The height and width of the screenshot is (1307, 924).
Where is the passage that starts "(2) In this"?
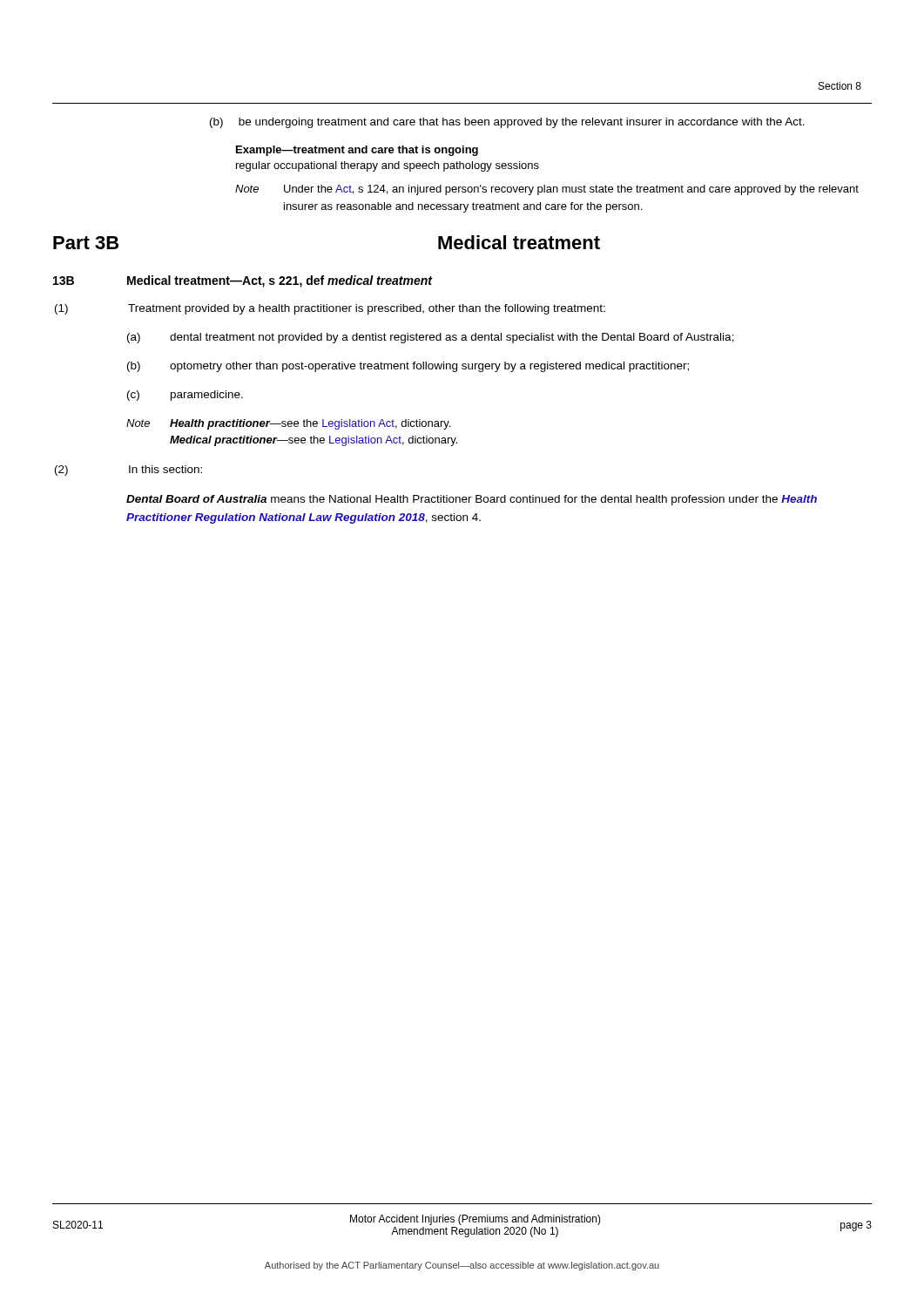pos(128,471)
